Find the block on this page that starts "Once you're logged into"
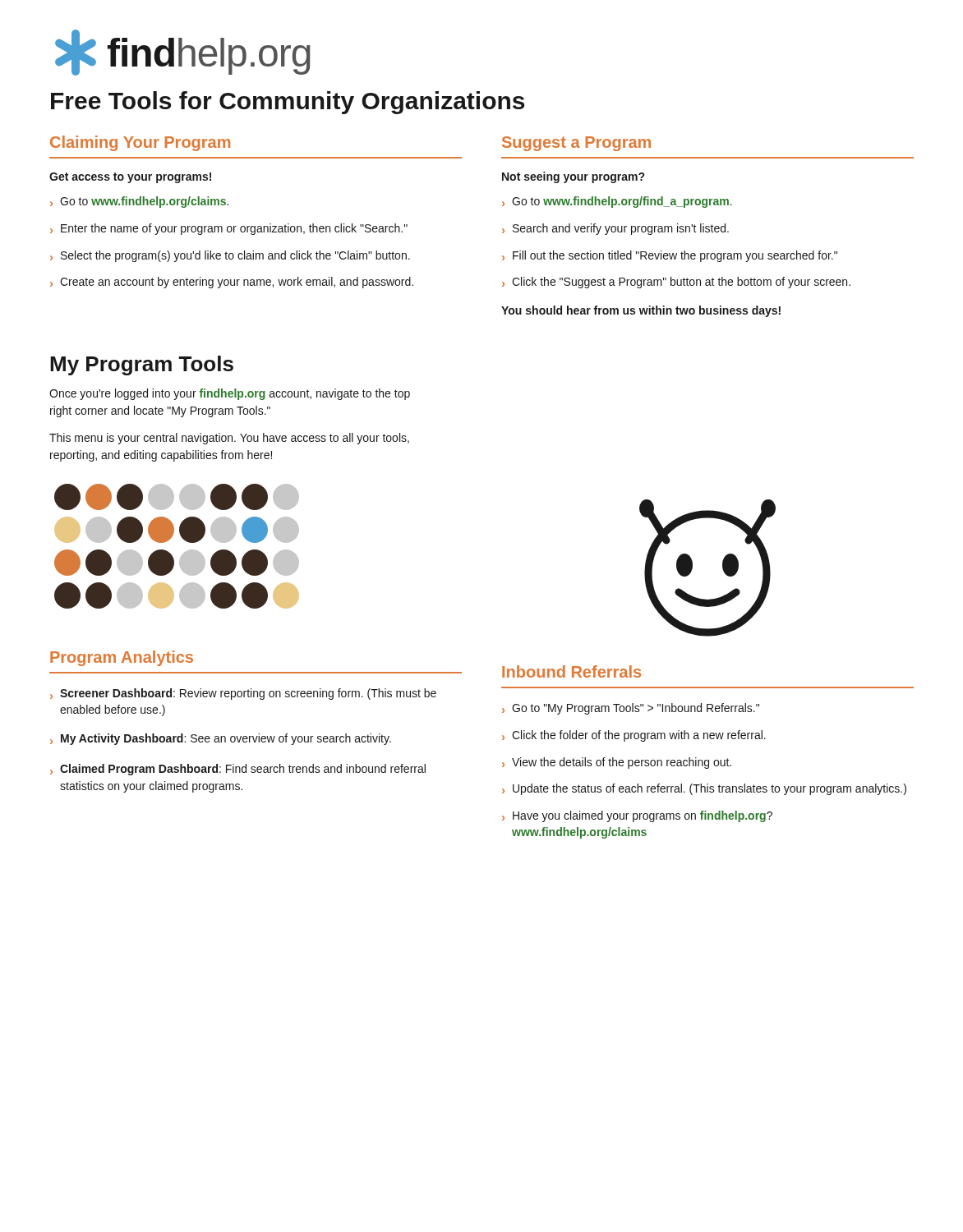This screenshot has height=1232, width=963. (x=230, y=402)
